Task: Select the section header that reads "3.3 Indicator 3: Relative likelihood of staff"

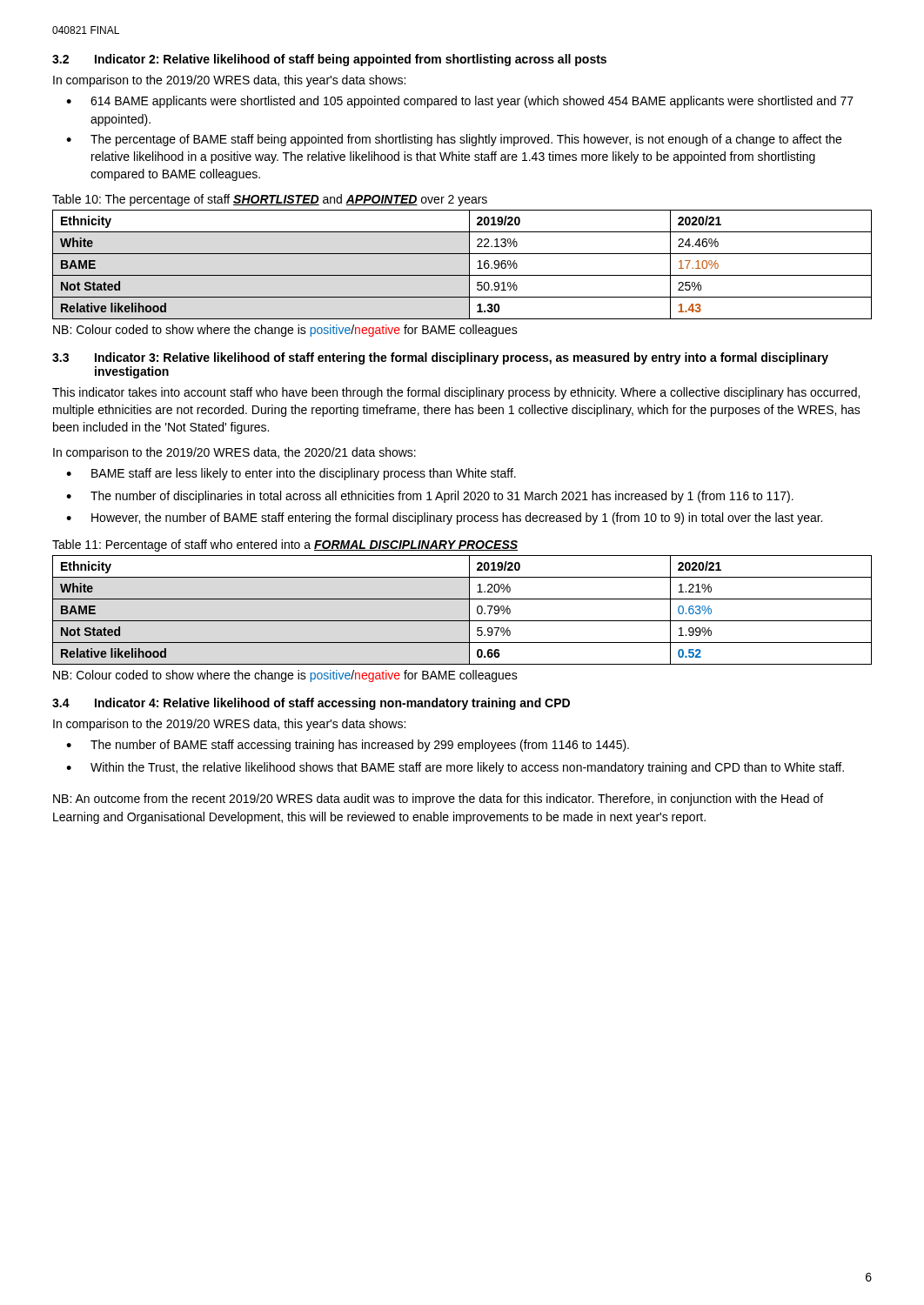Action: 462,364
